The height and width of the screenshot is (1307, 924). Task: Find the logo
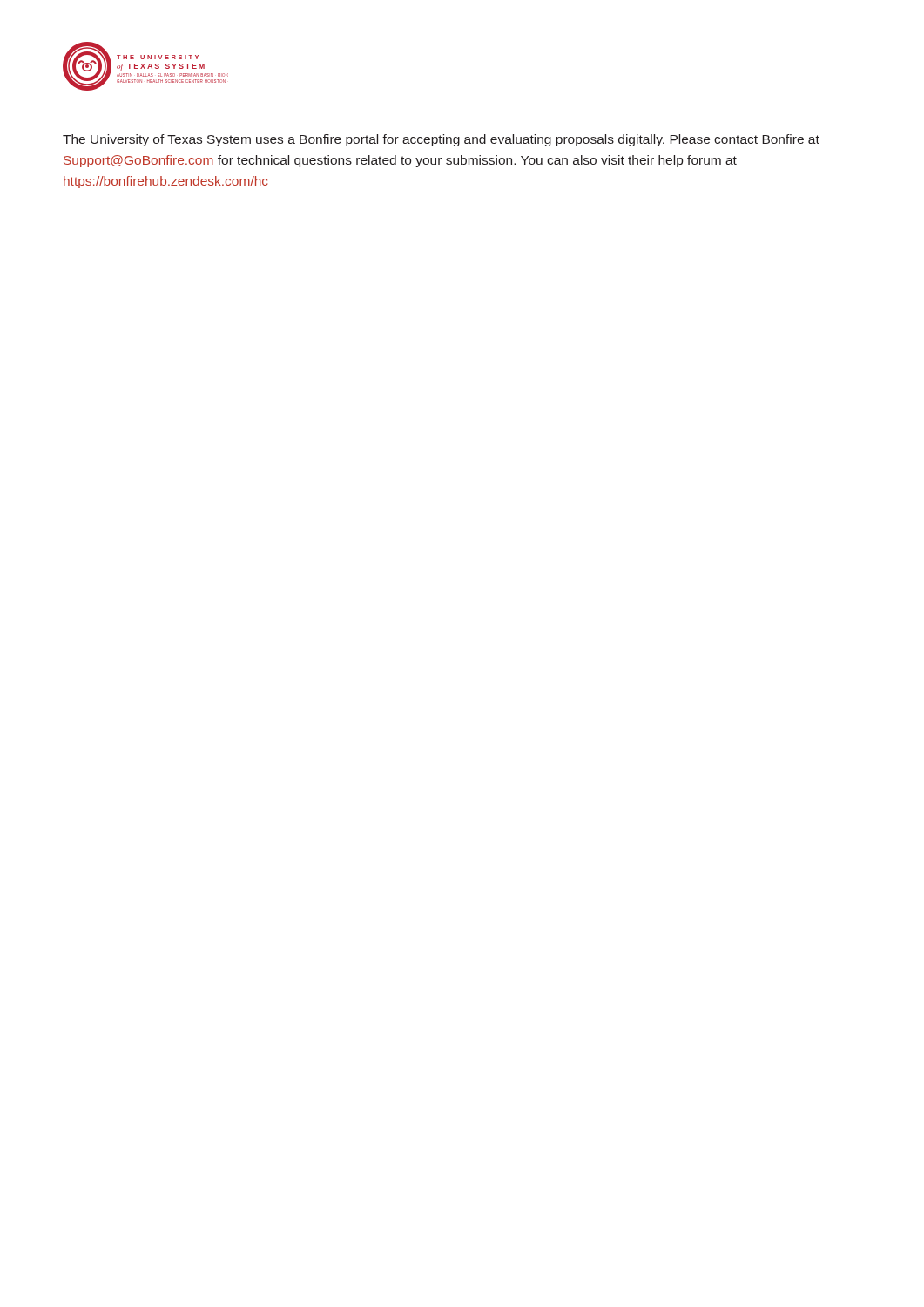[145, 73]
